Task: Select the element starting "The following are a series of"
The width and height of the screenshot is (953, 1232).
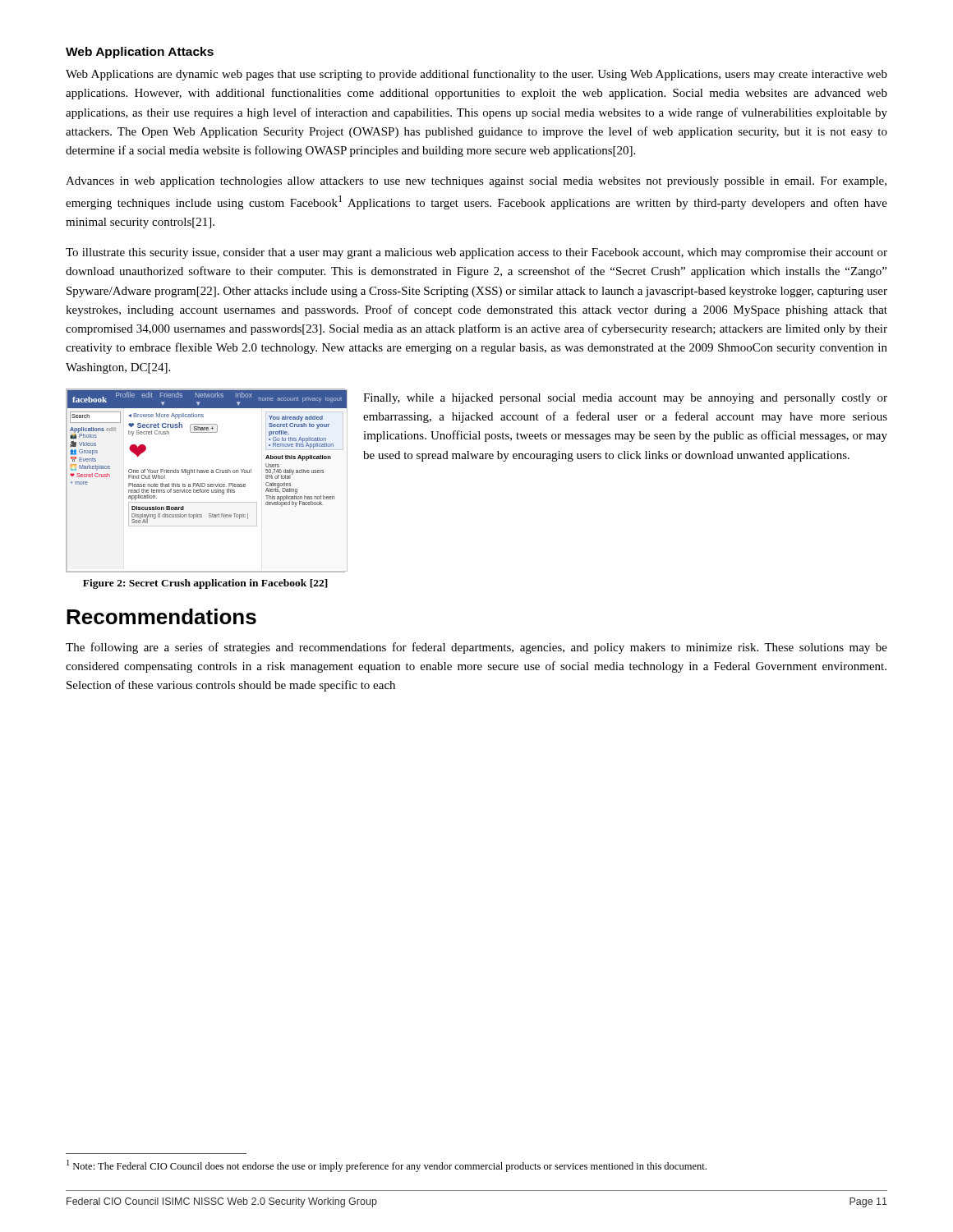Action: 476,666
